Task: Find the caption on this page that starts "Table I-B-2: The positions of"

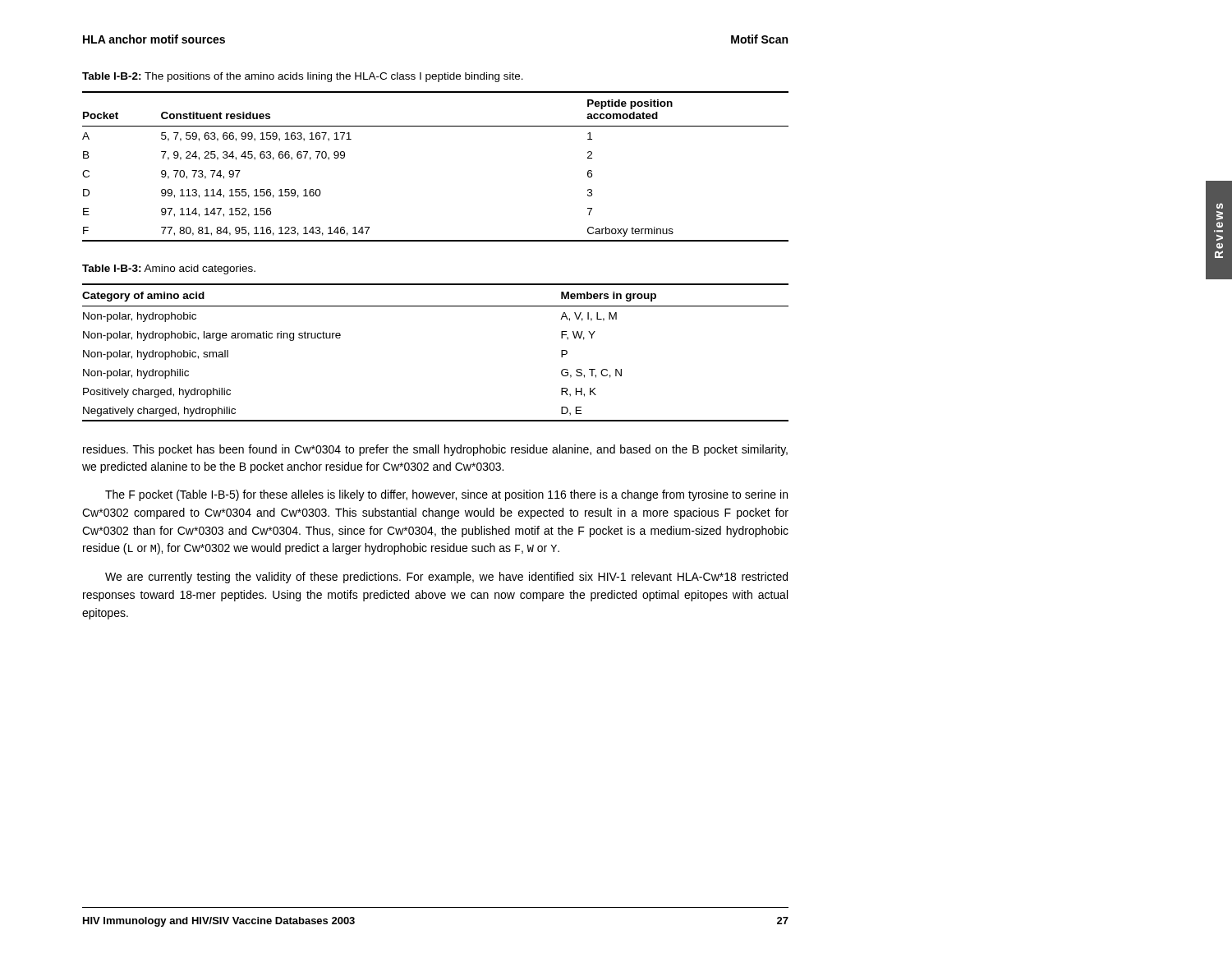Action: pos(303,76)
